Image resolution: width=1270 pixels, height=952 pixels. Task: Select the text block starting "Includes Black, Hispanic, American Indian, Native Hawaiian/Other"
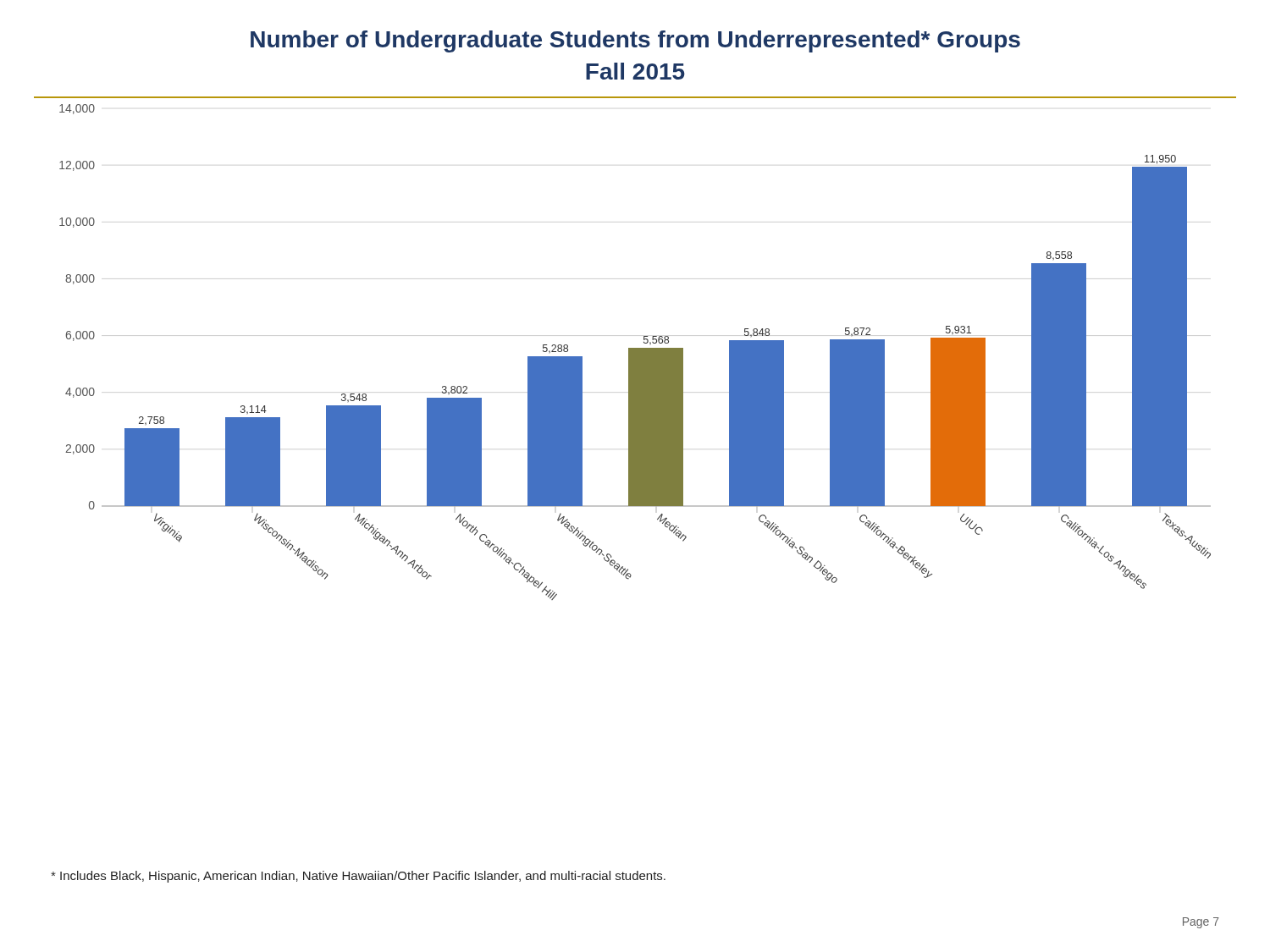click(359, 875)
